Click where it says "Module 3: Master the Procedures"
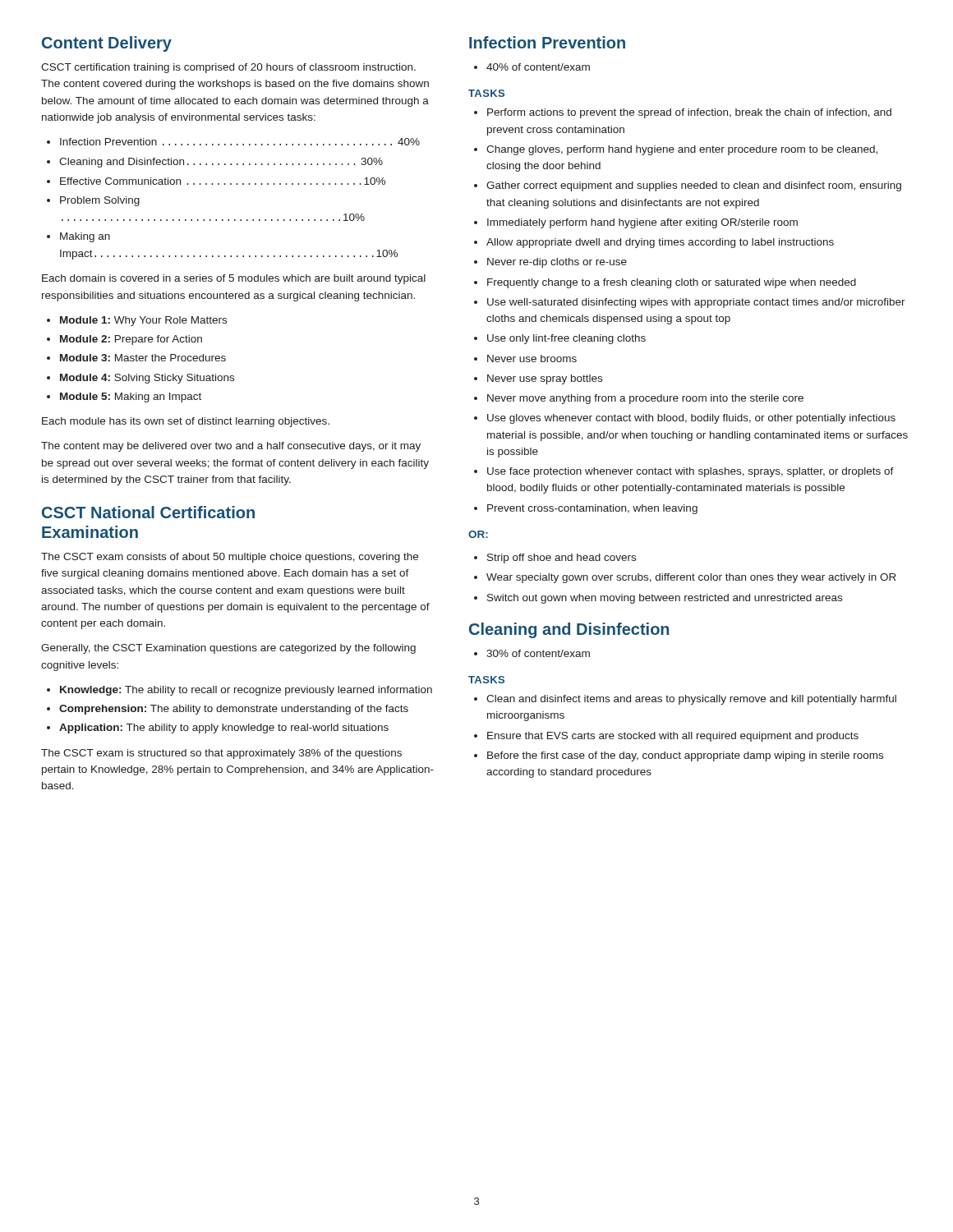Screen dimensions: 1232x953 (143, 358)
